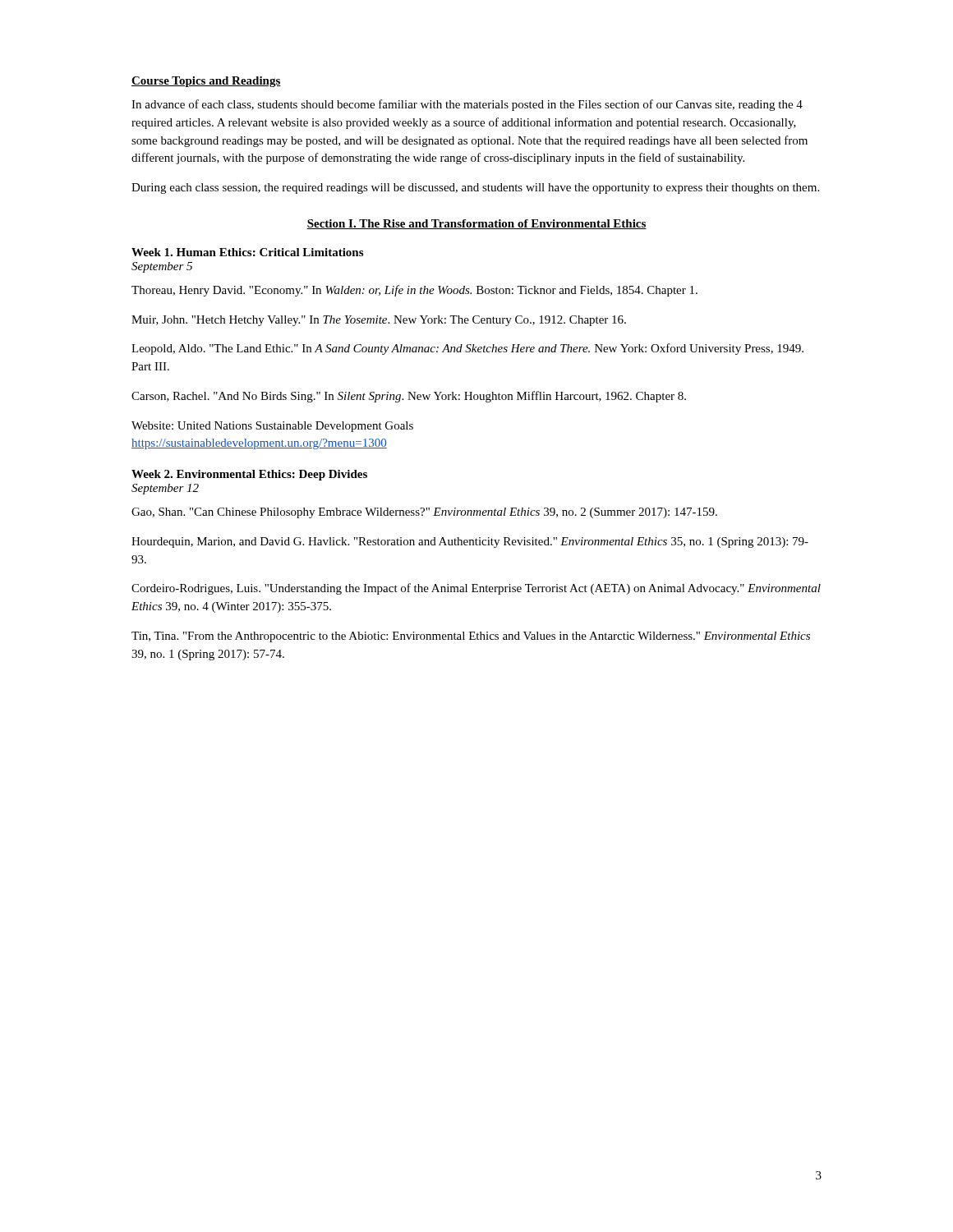Find the section header with the text "Course Topics and Readings"
Viewport: 953px width, 1232px height.
(206, 81)
